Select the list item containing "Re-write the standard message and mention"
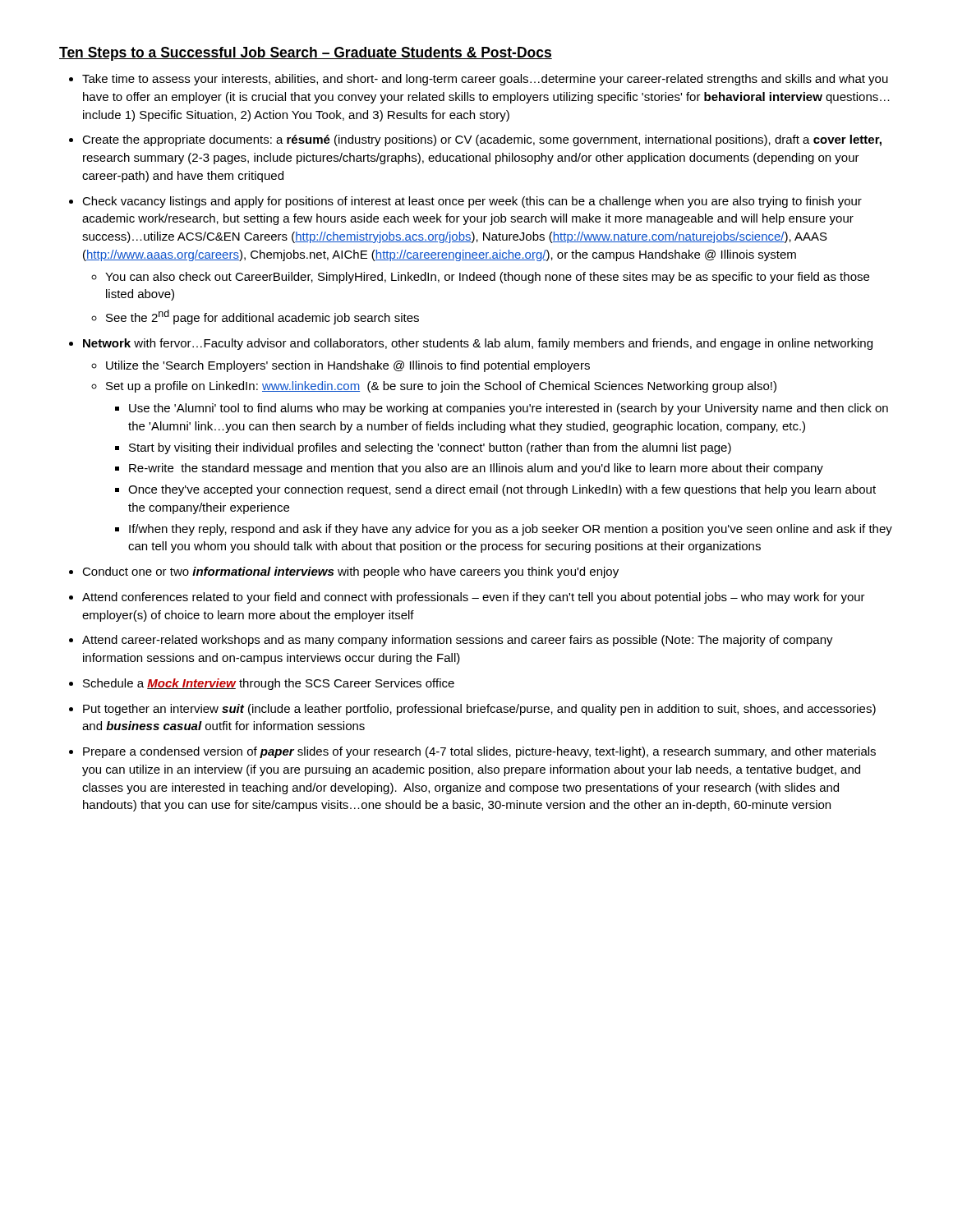953x1232 pixels. pyautogui.click(x=476, y=468)
